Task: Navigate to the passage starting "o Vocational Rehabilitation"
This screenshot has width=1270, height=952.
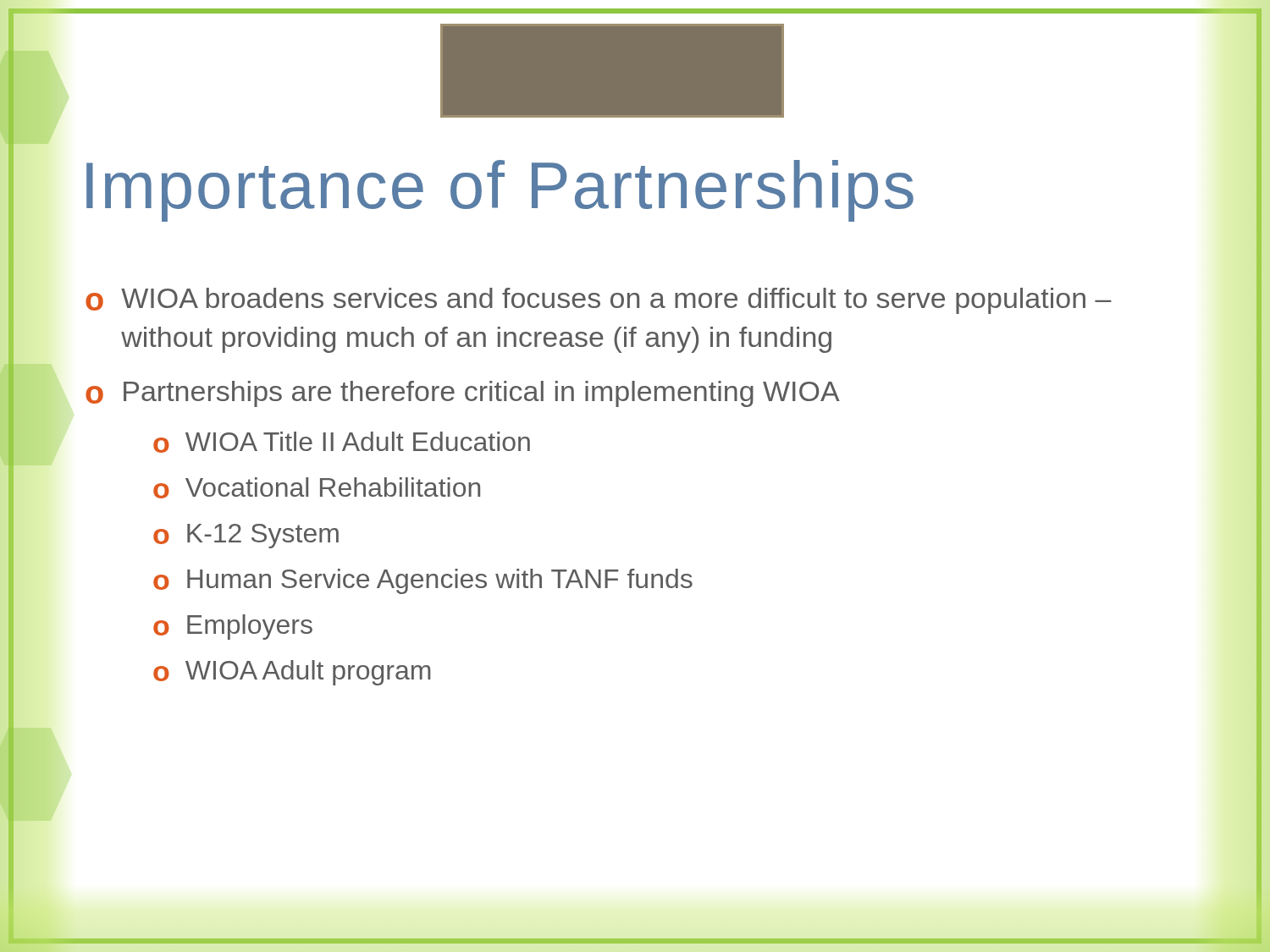Action: pos(317,488)
